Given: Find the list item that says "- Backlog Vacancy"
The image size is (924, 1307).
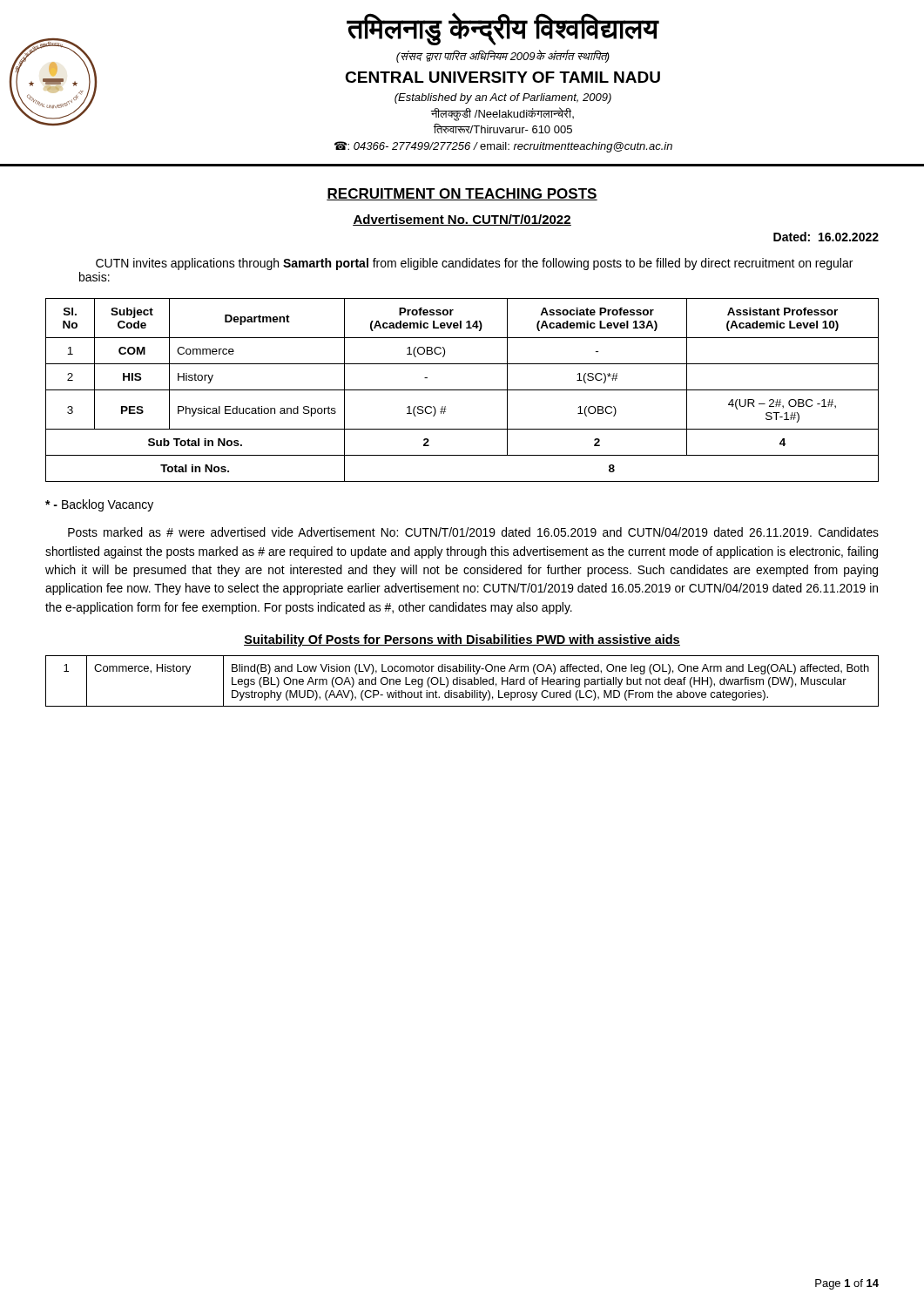Looking at the screenshot, I should point(99,505).
